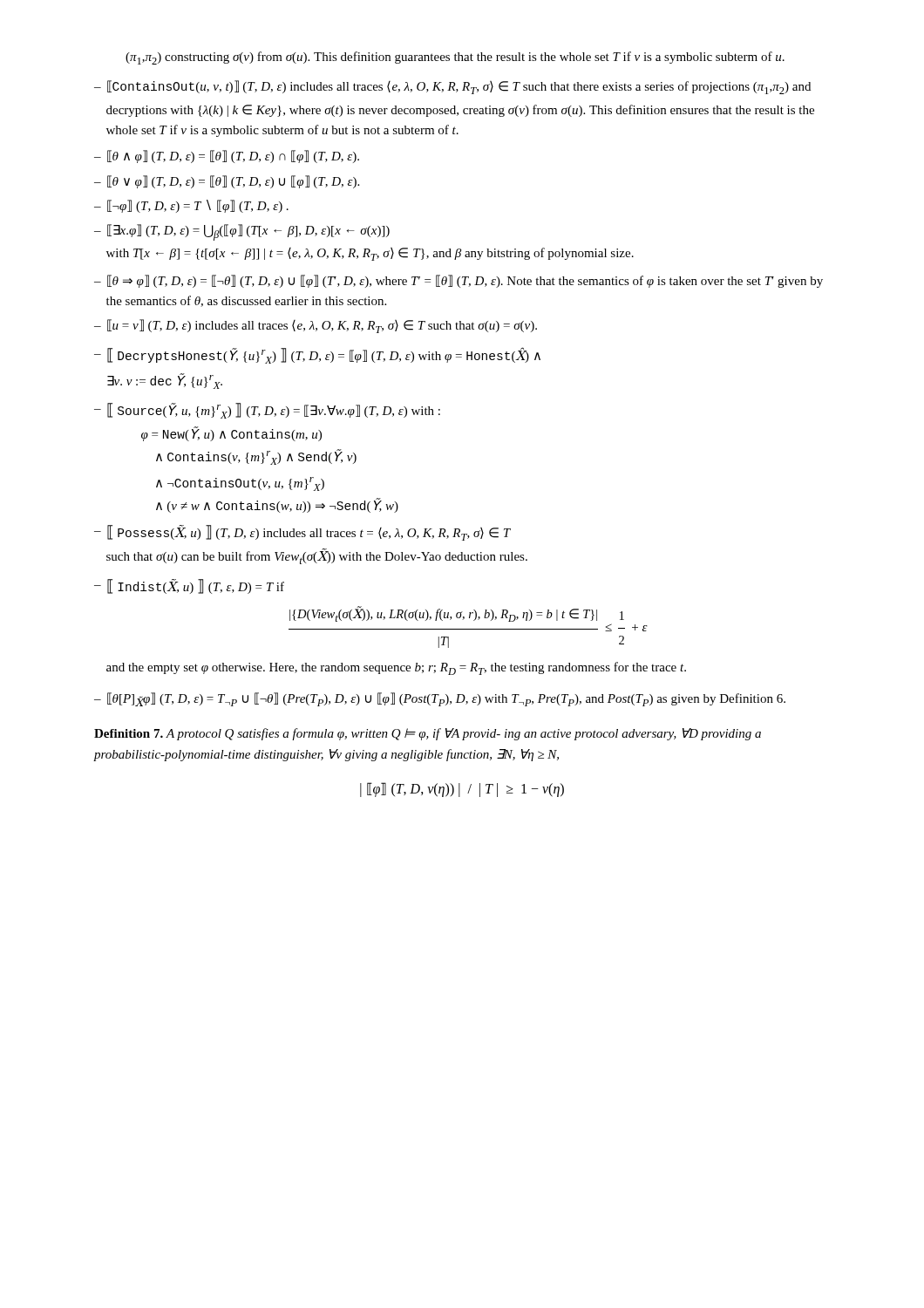Viewport: 924px width, 1308px height.
Task: Locate the block starting "(π1,π2) constructing σ(v) from σ(u). This definition"
Action: pyautogui.click(x=455, y=58)
